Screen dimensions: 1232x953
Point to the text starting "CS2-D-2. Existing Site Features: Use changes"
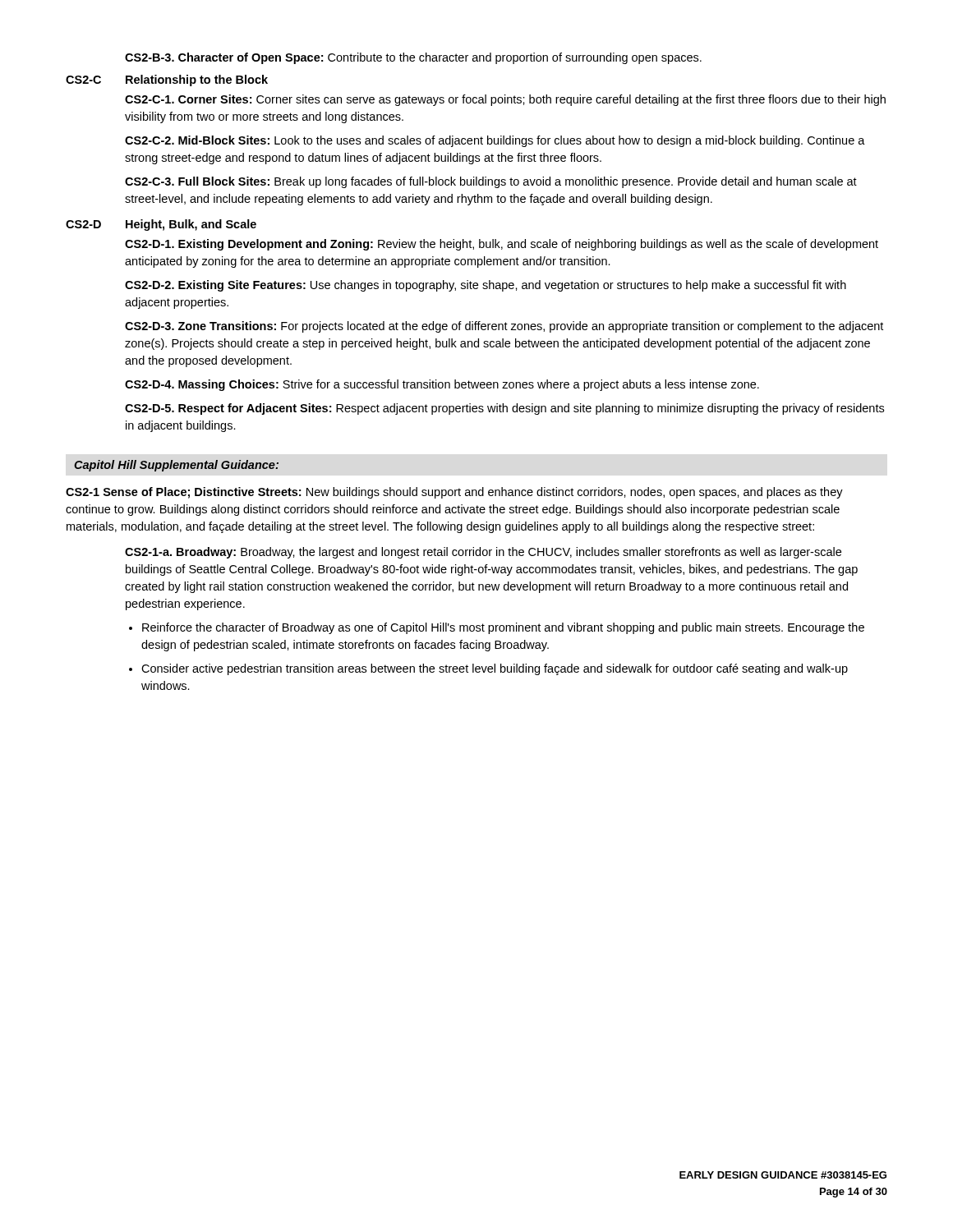coord(506,294)
